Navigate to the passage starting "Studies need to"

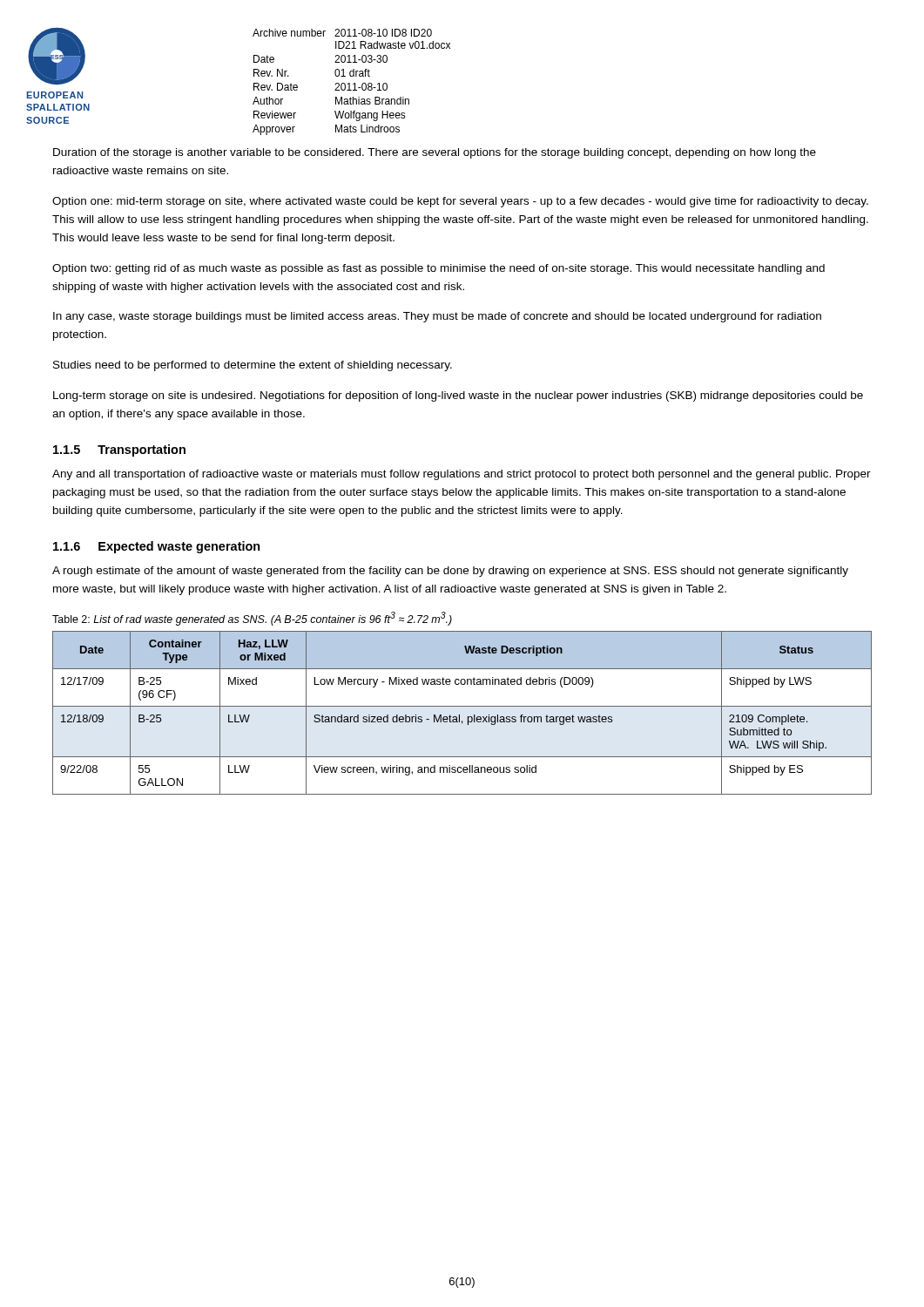252,365
